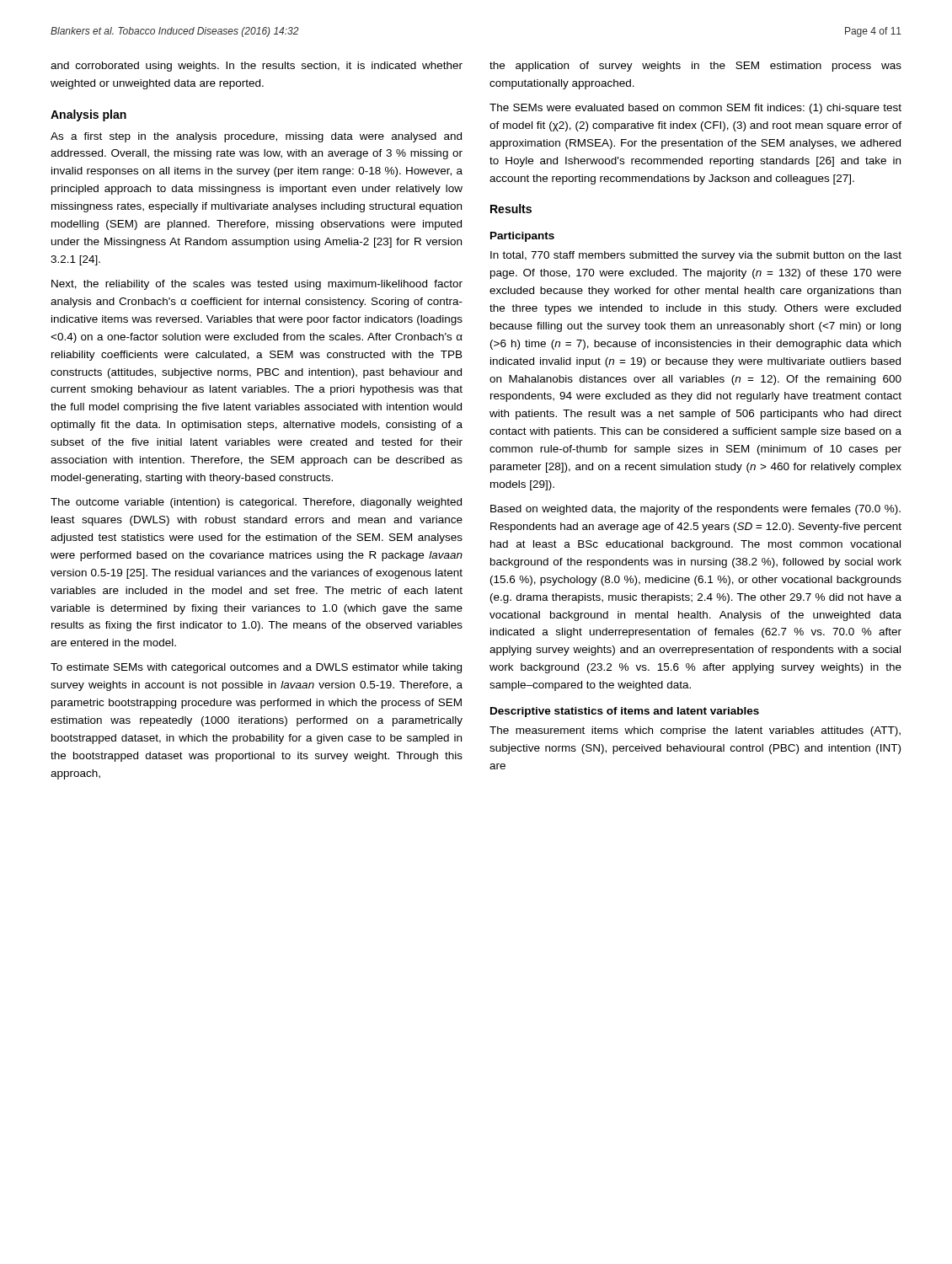Point to the block beginning "In total, 770 staff members submitted"

coord(695,370)
